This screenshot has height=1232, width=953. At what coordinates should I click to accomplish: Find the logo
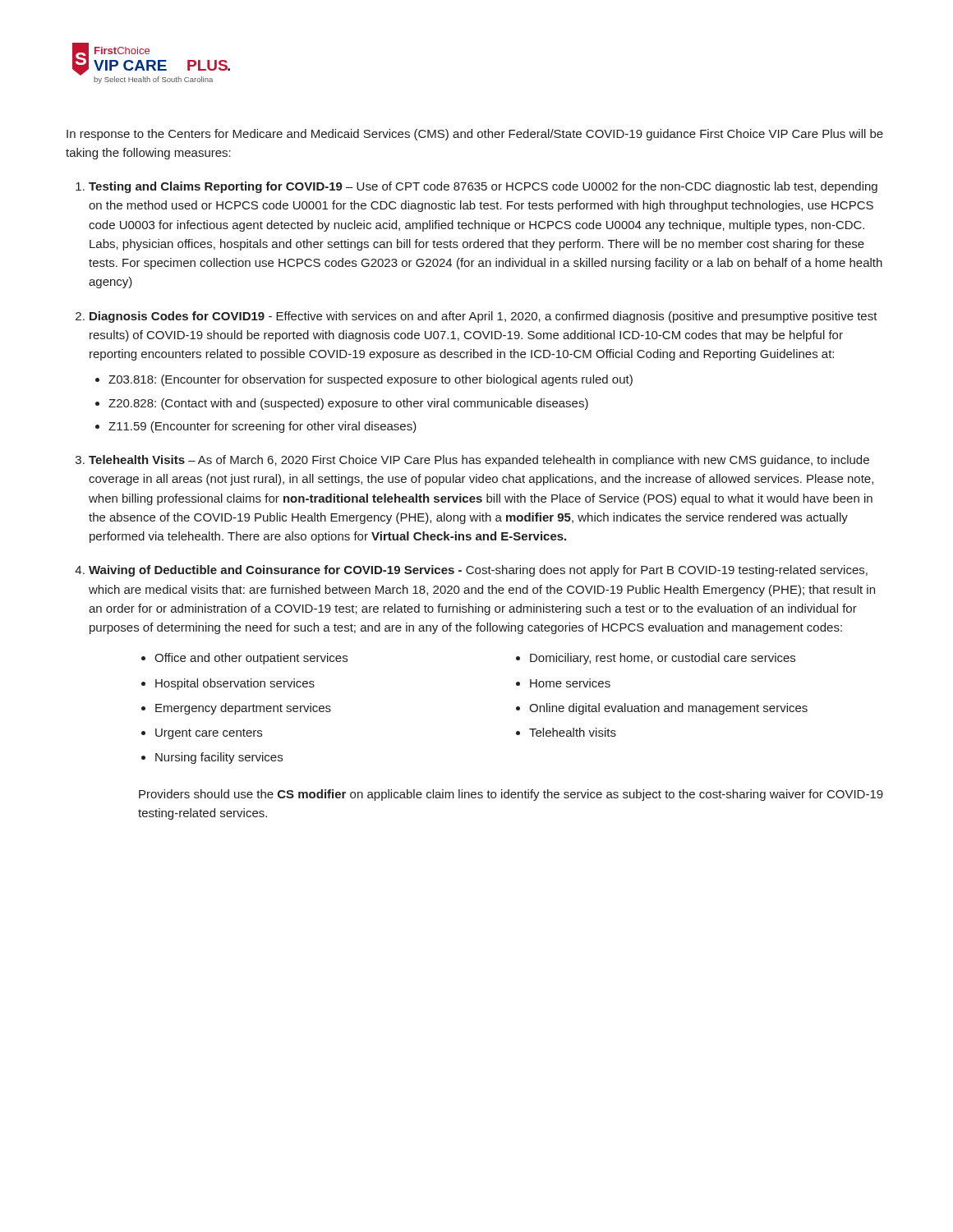coord(476,69)
